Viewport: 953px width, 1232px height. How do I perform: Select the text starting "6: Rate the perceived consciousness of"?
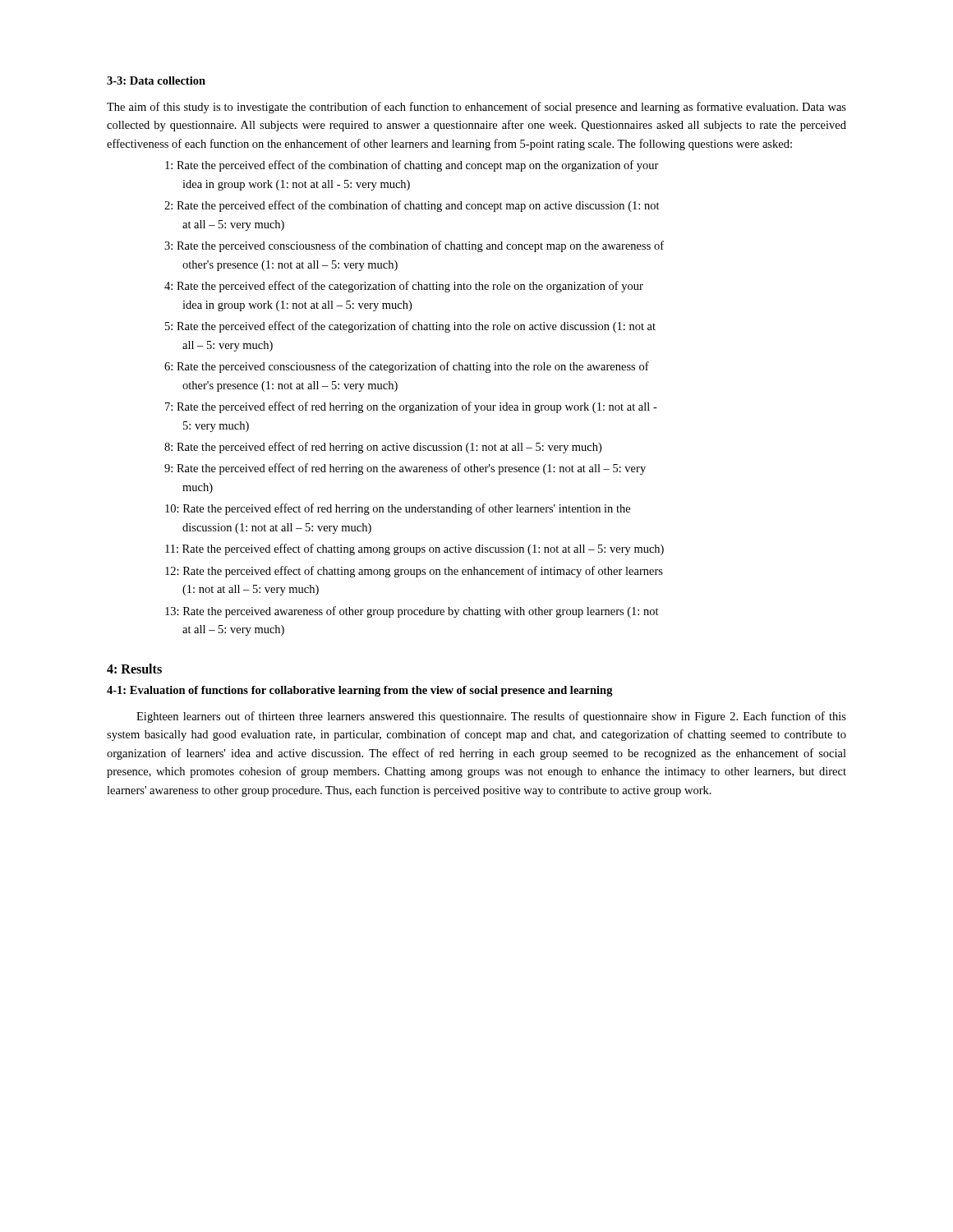505,377
